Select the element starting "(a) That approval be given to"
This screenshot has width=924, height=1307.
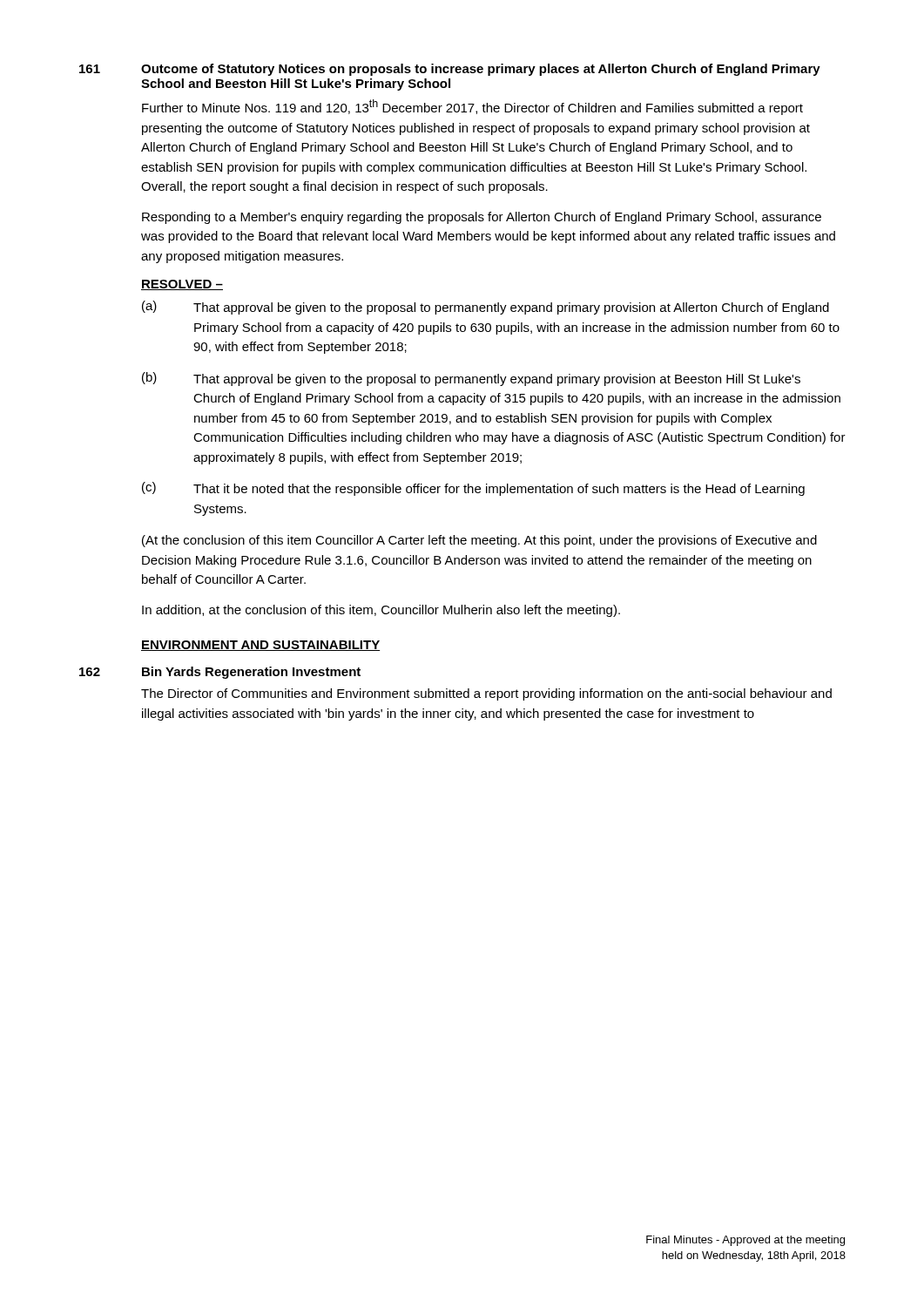(493, 327)
